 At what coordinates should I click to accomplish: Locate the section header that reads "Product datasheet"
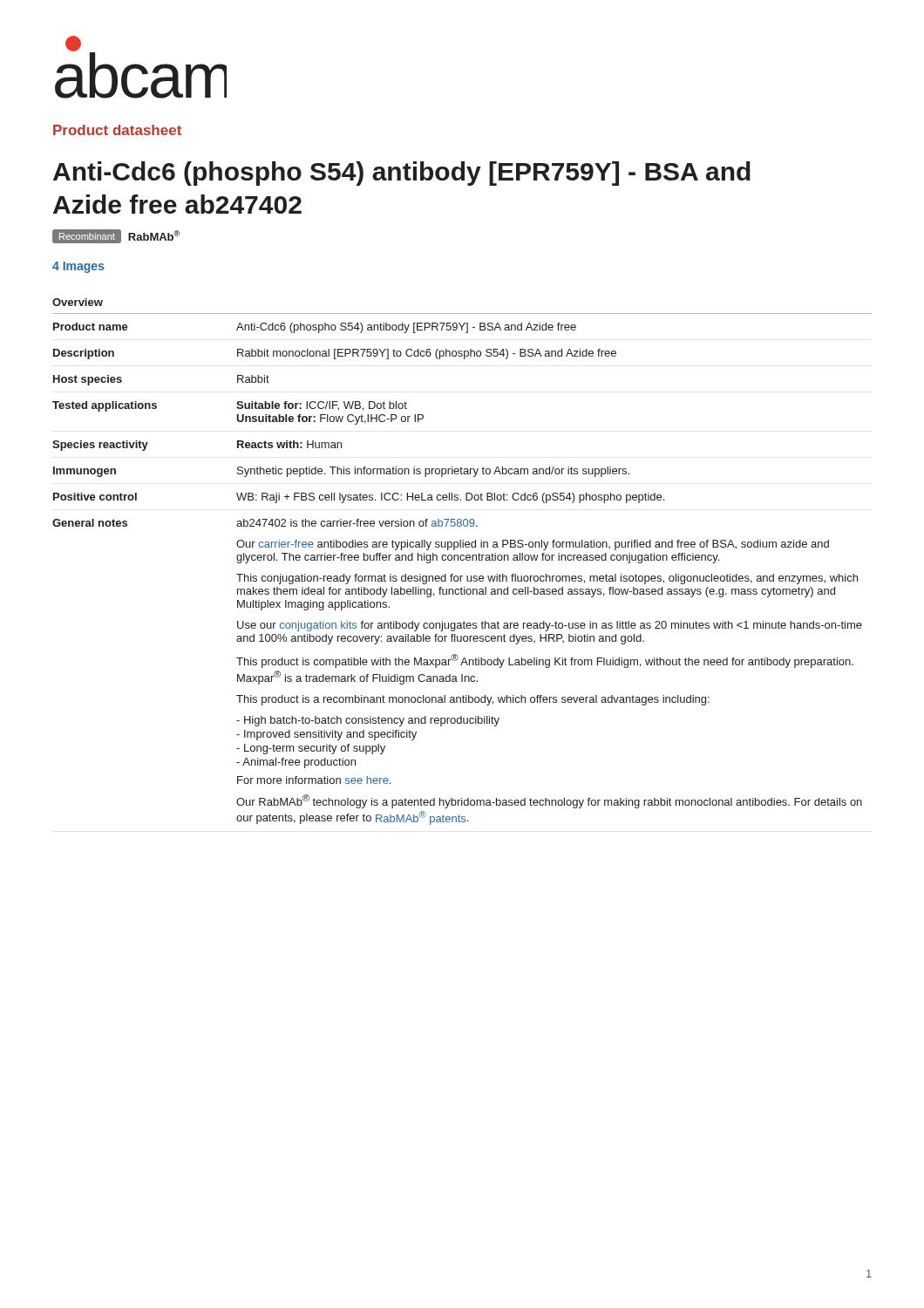tap(117, 130)
